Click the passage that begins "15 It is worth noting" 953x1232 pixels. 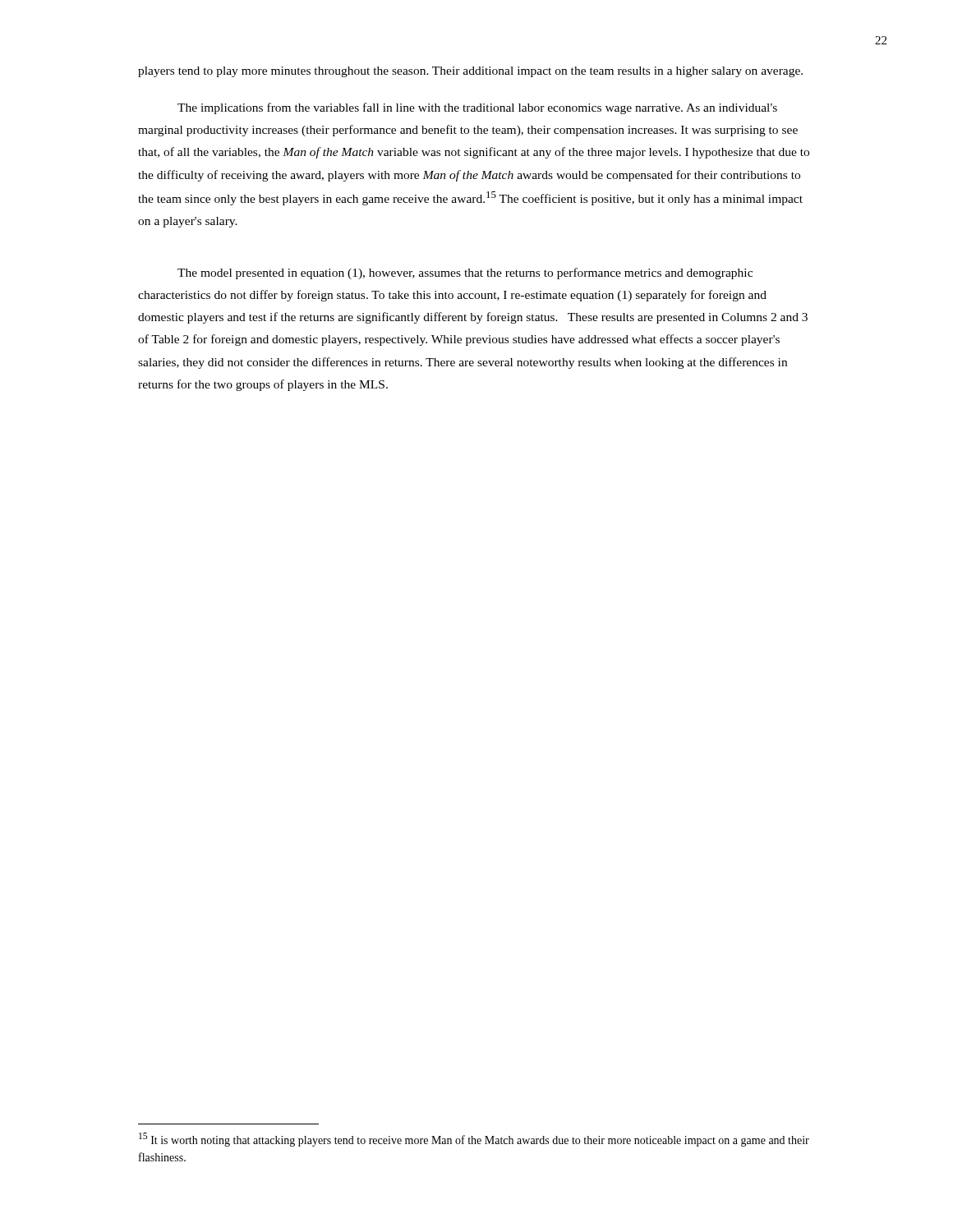click(473, 1148)
